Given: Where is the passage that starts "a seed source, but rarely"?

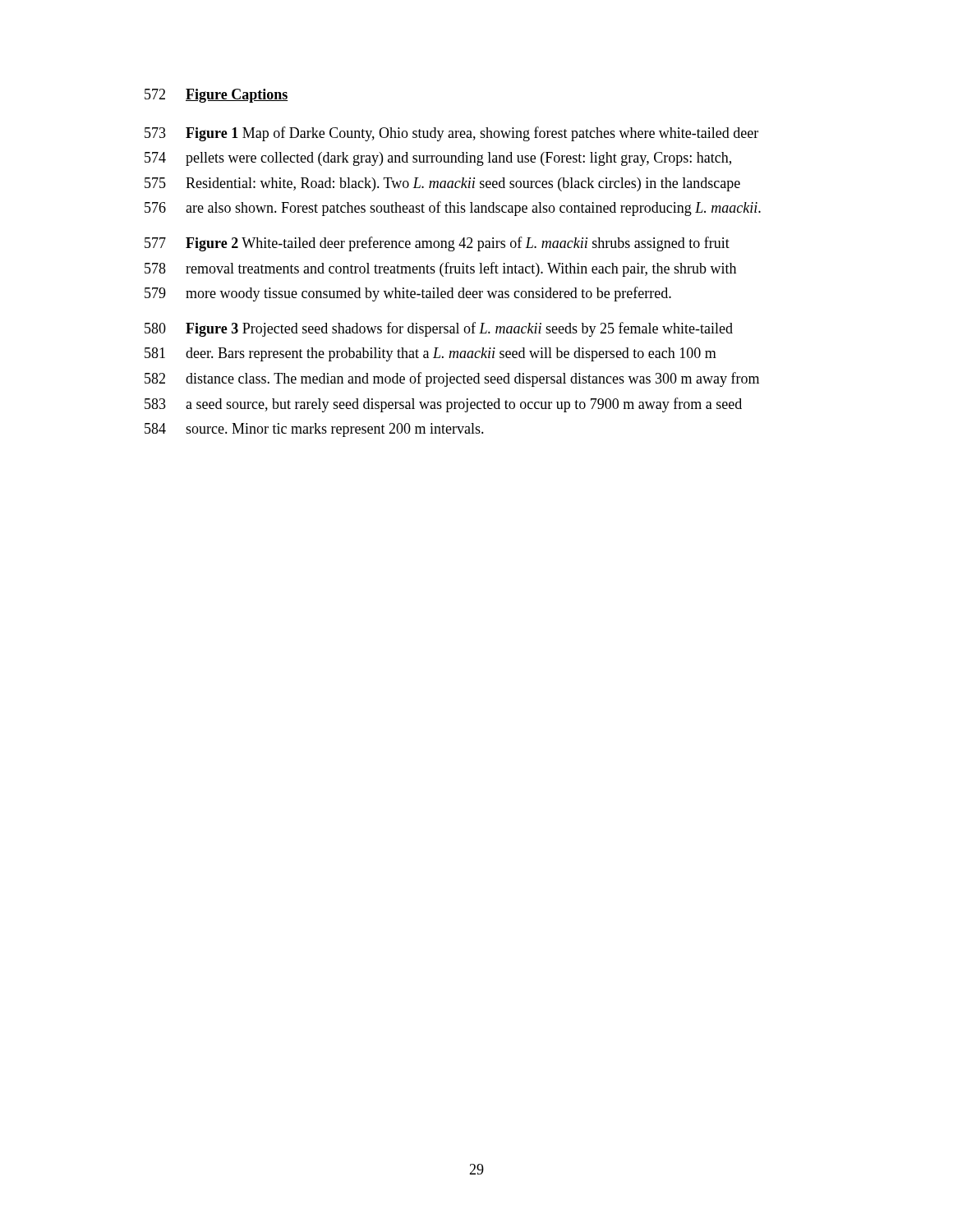Looking at the screenshot, I should (x=464, y=404).
